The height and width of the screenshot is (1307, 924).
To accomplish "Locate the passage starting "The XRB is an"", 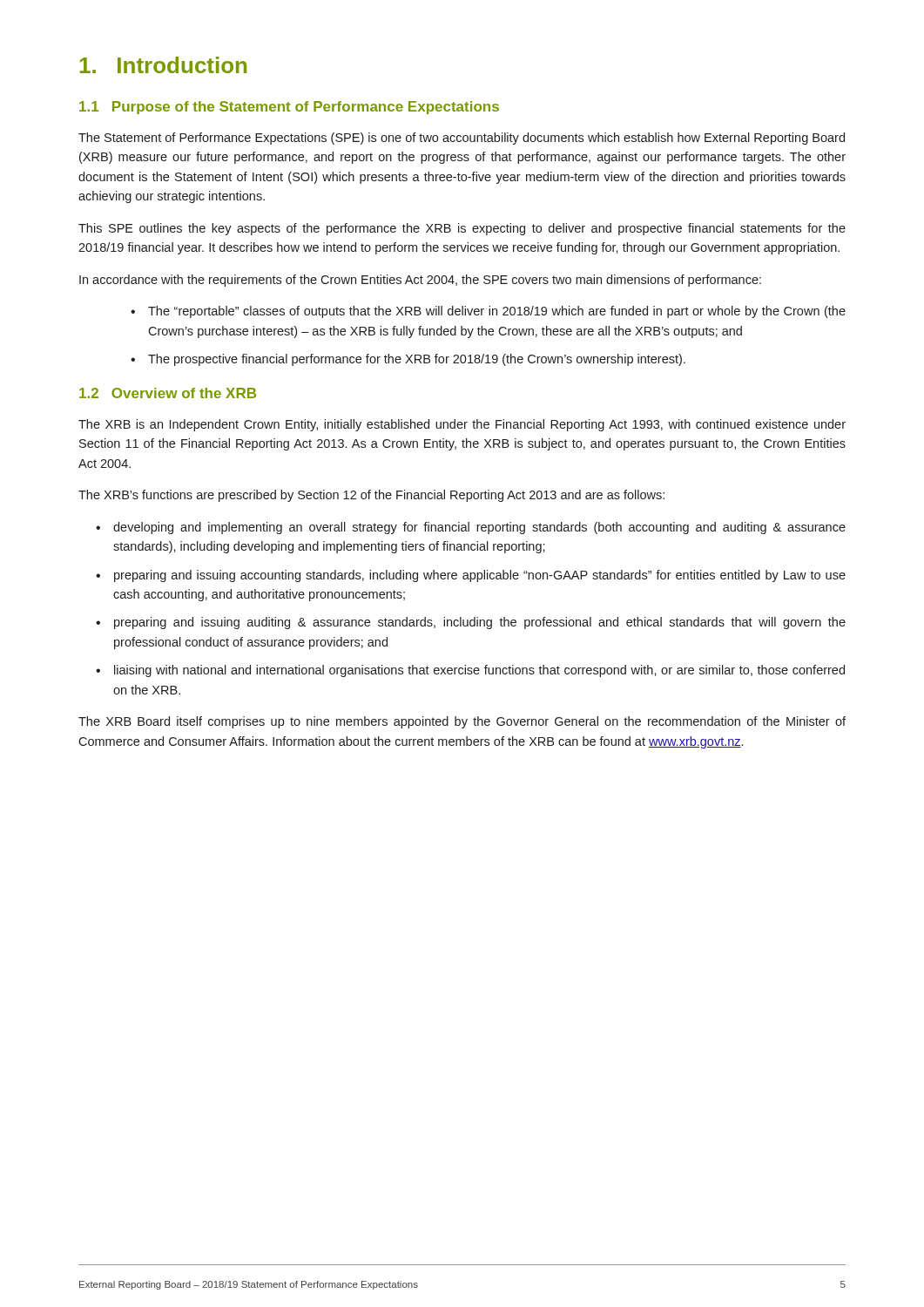I will (x=462, y=444).
